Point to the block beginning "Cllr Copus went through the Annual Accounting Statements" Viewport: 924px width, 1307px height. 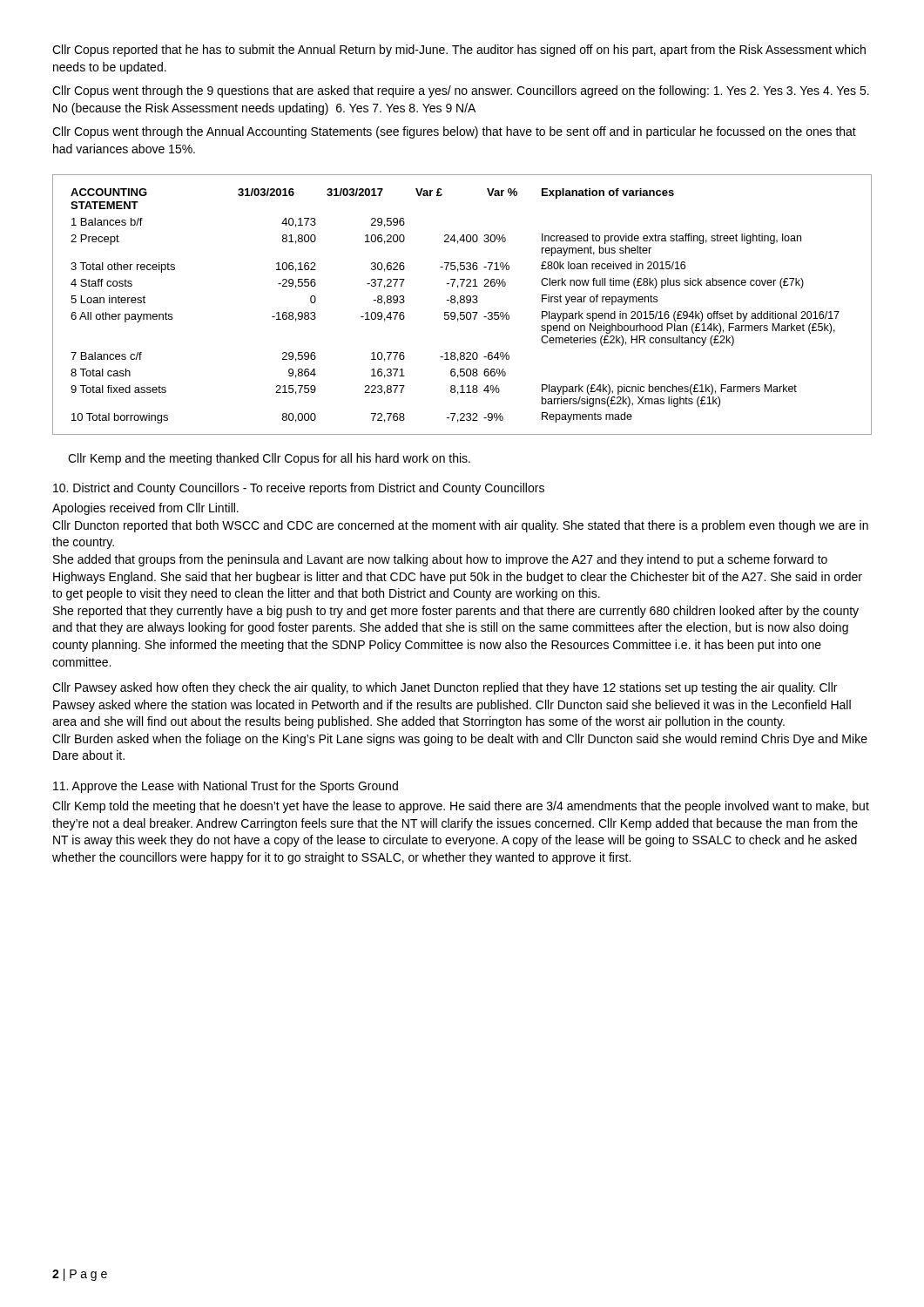point(454,140)
